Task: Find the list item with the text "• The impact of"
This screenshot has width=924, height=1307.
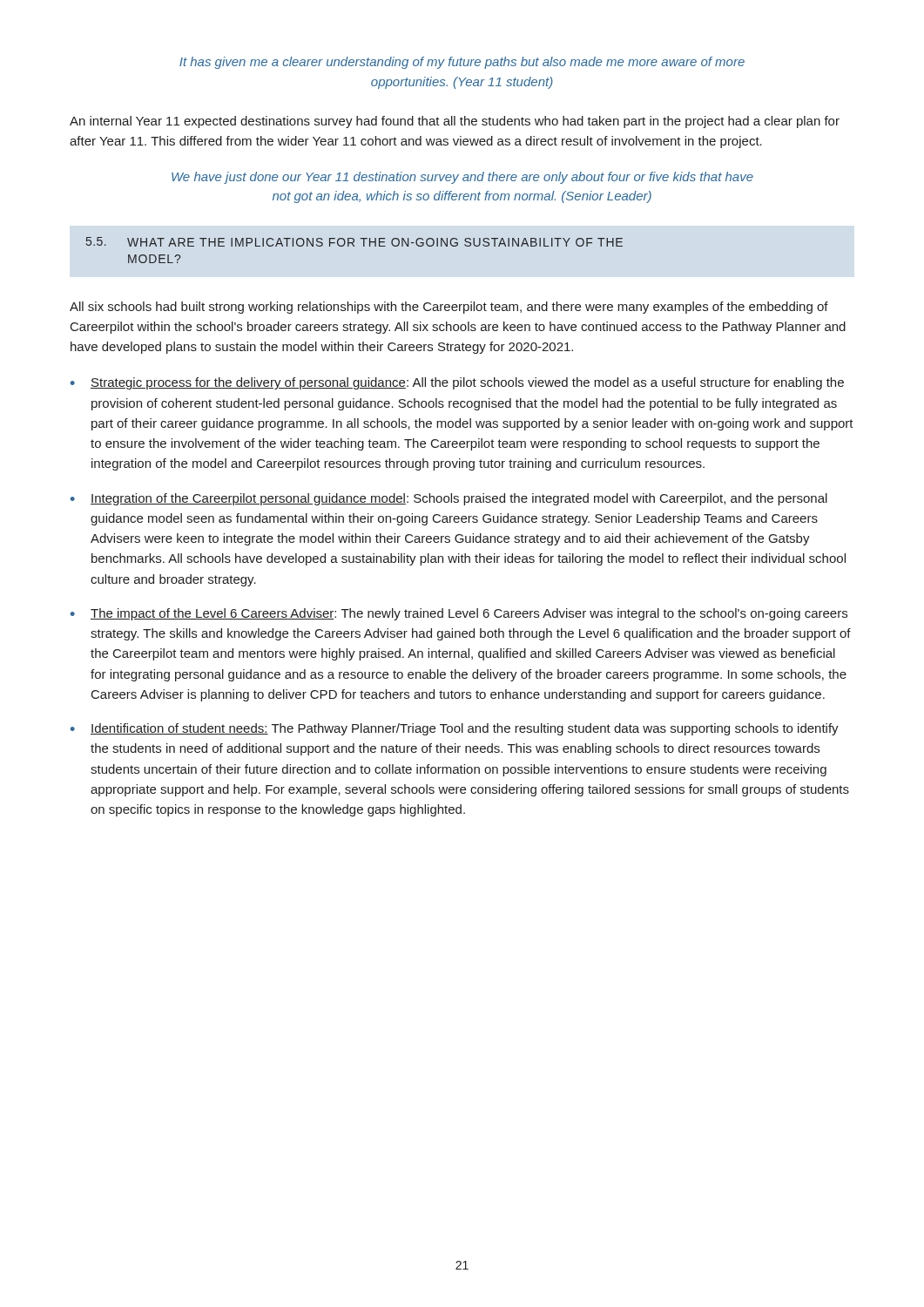Action: click(462, 654)
